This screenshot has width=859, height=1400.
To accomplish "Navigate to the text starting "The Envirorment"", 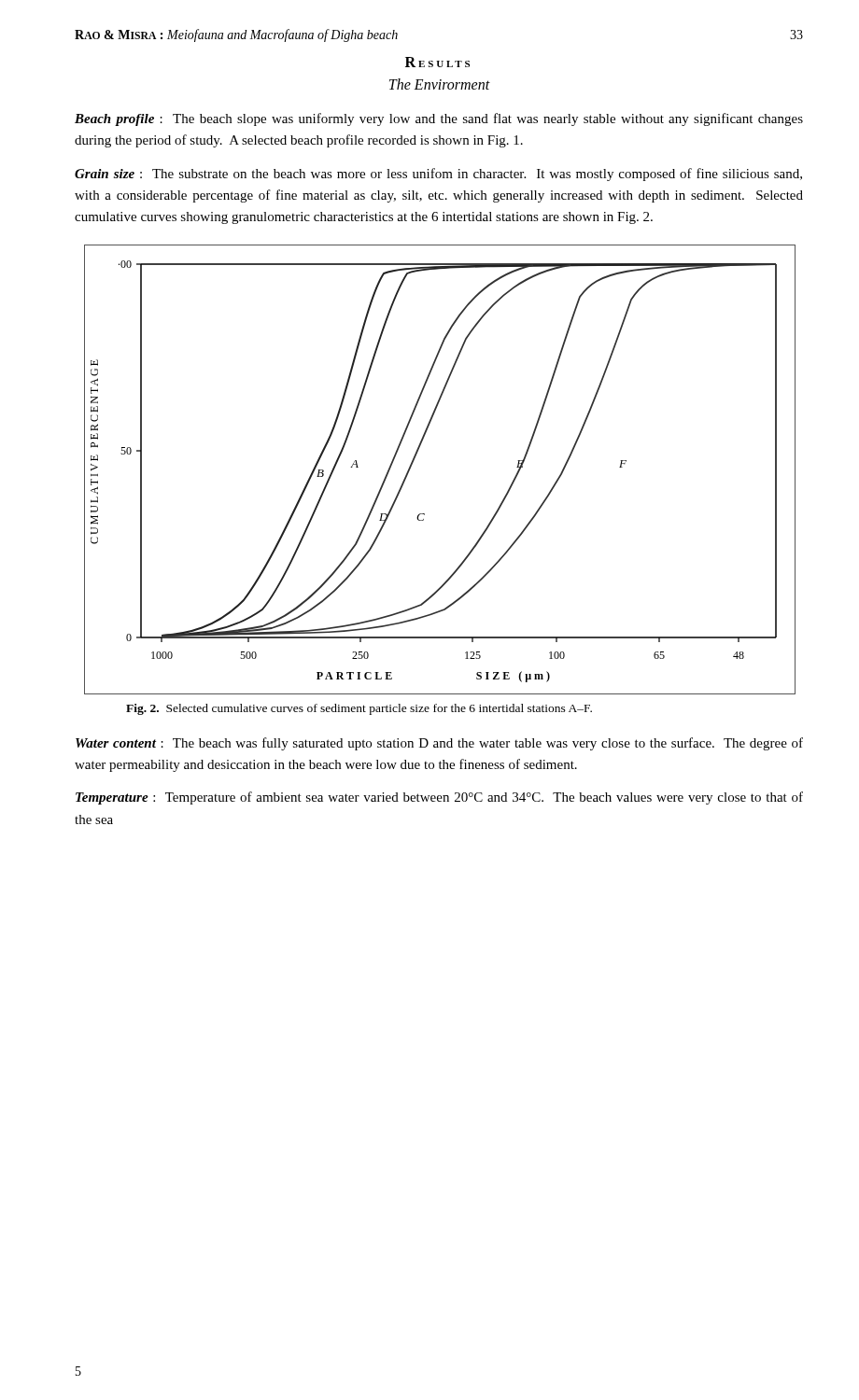I will pos(439,84).
